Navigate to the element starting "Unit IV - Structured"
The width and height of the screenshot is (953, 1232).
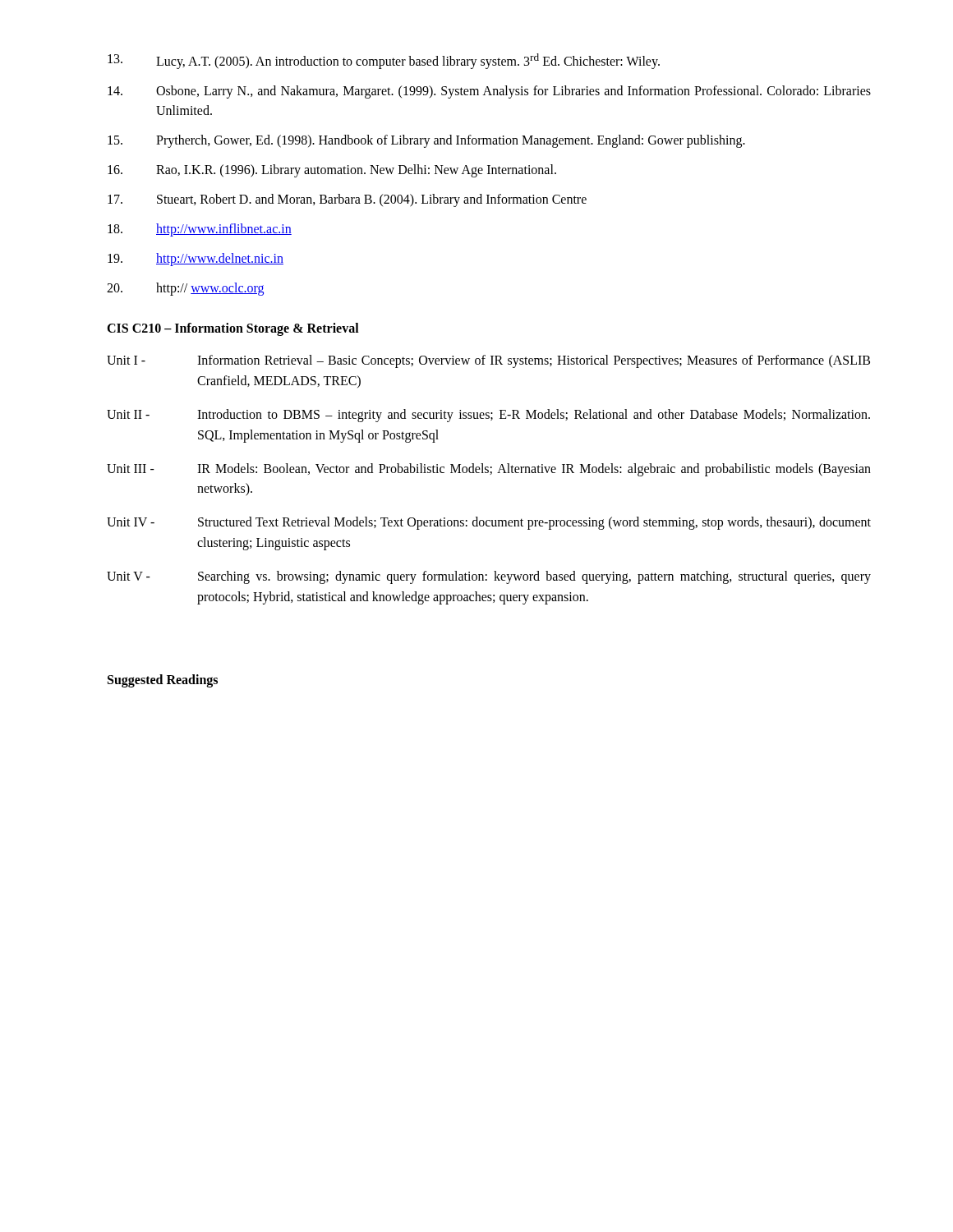[x=489, y=533]
